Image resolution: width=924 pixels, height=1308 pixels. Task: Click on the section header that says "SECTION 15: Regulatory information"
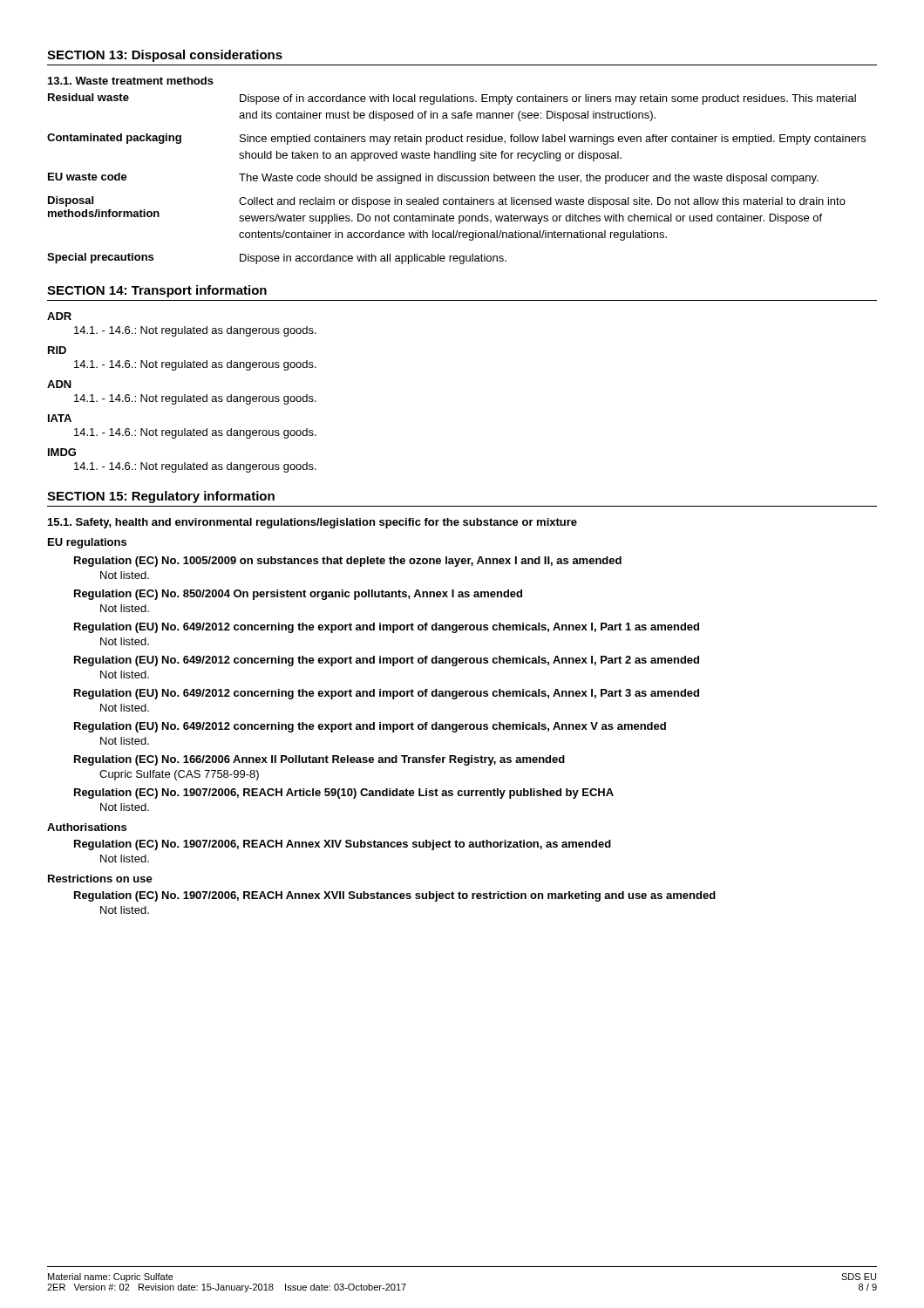pos(161,495)
